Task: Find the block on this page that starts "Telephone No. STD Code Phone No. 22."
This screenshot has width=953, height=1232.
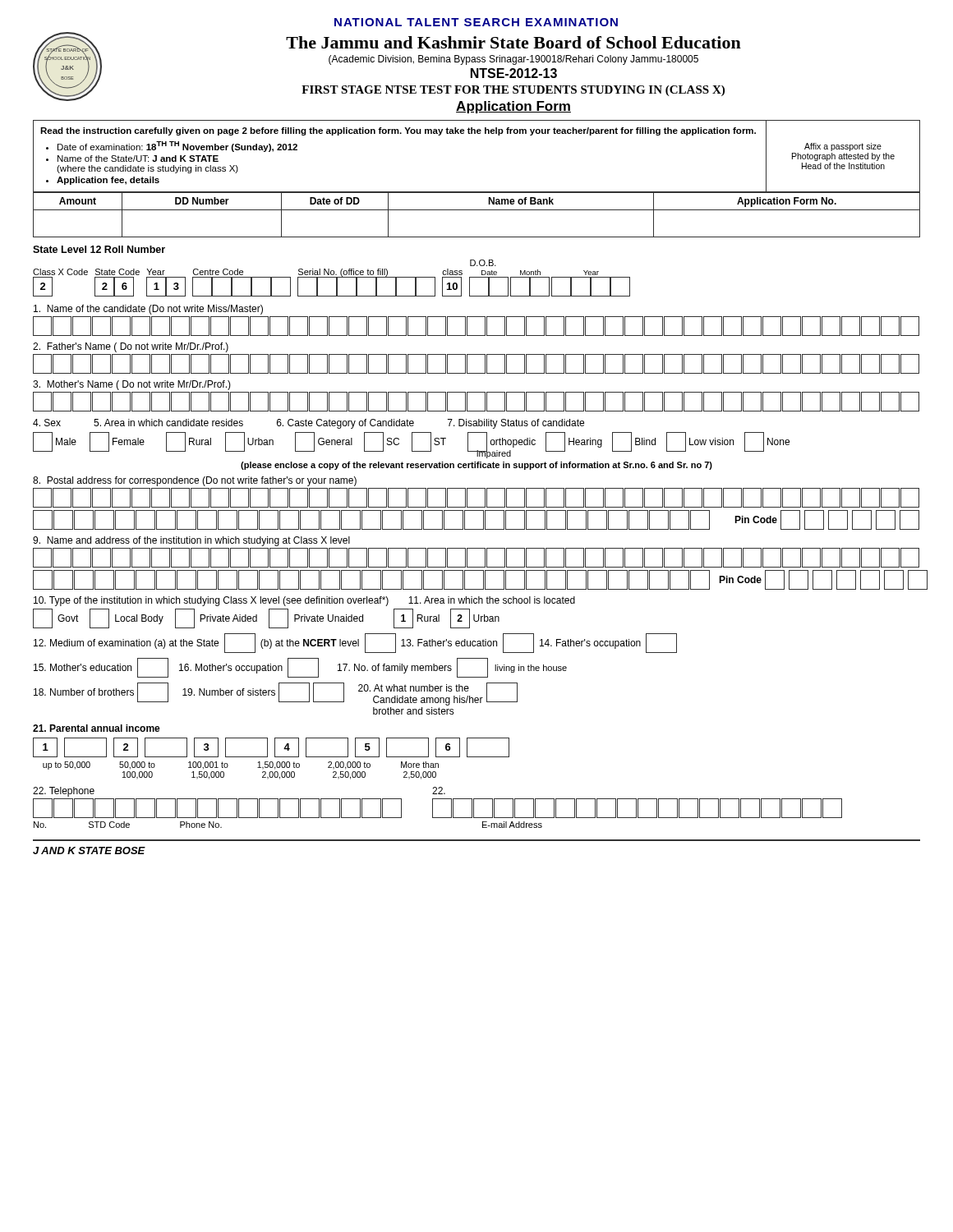Action: pyautogui.click(x=476, y=807)
